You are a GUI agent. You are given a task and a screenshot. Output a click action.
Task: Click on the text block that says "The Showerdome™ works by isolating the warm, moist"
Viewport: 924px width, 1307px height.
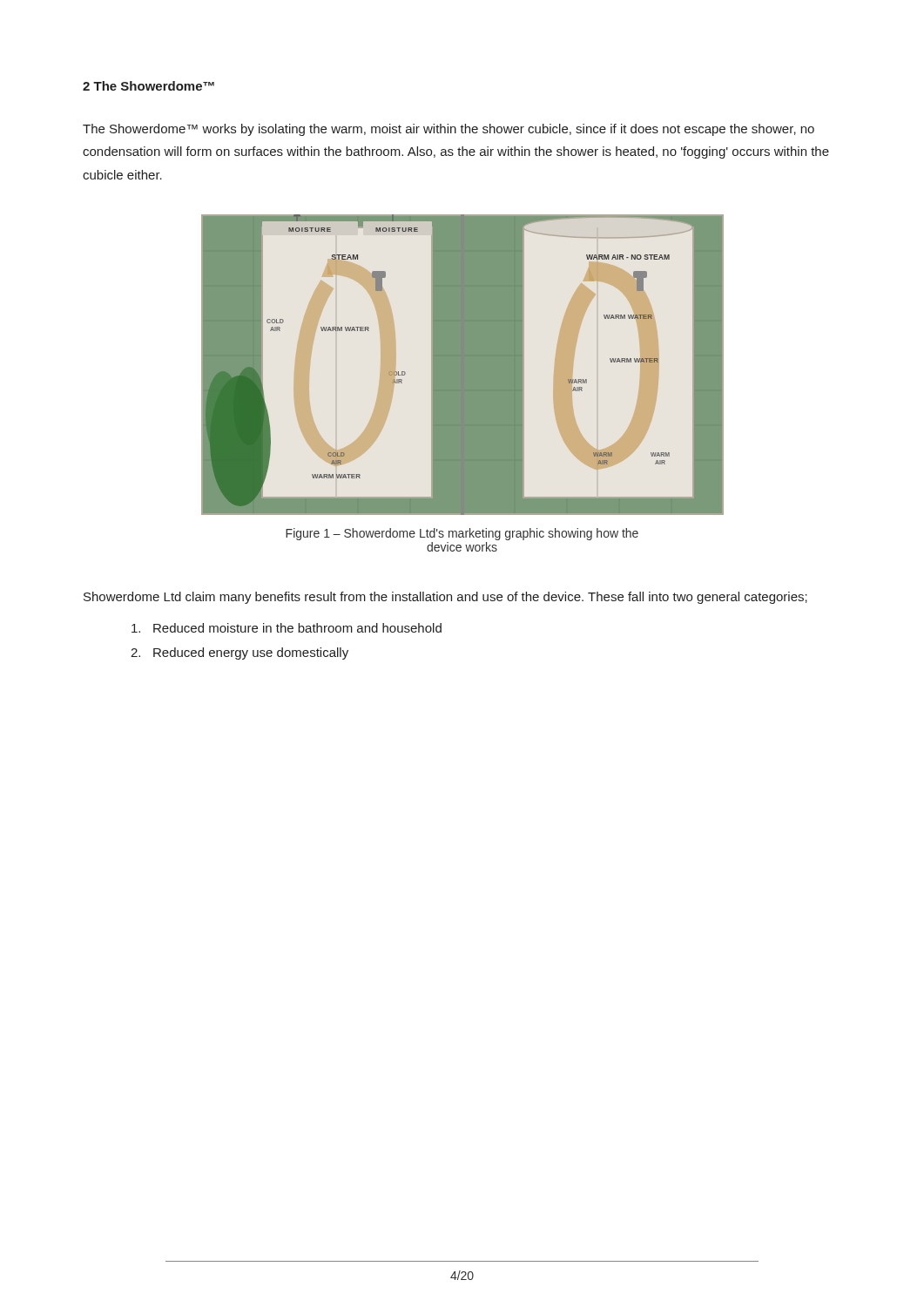click(x=456, y=151)
